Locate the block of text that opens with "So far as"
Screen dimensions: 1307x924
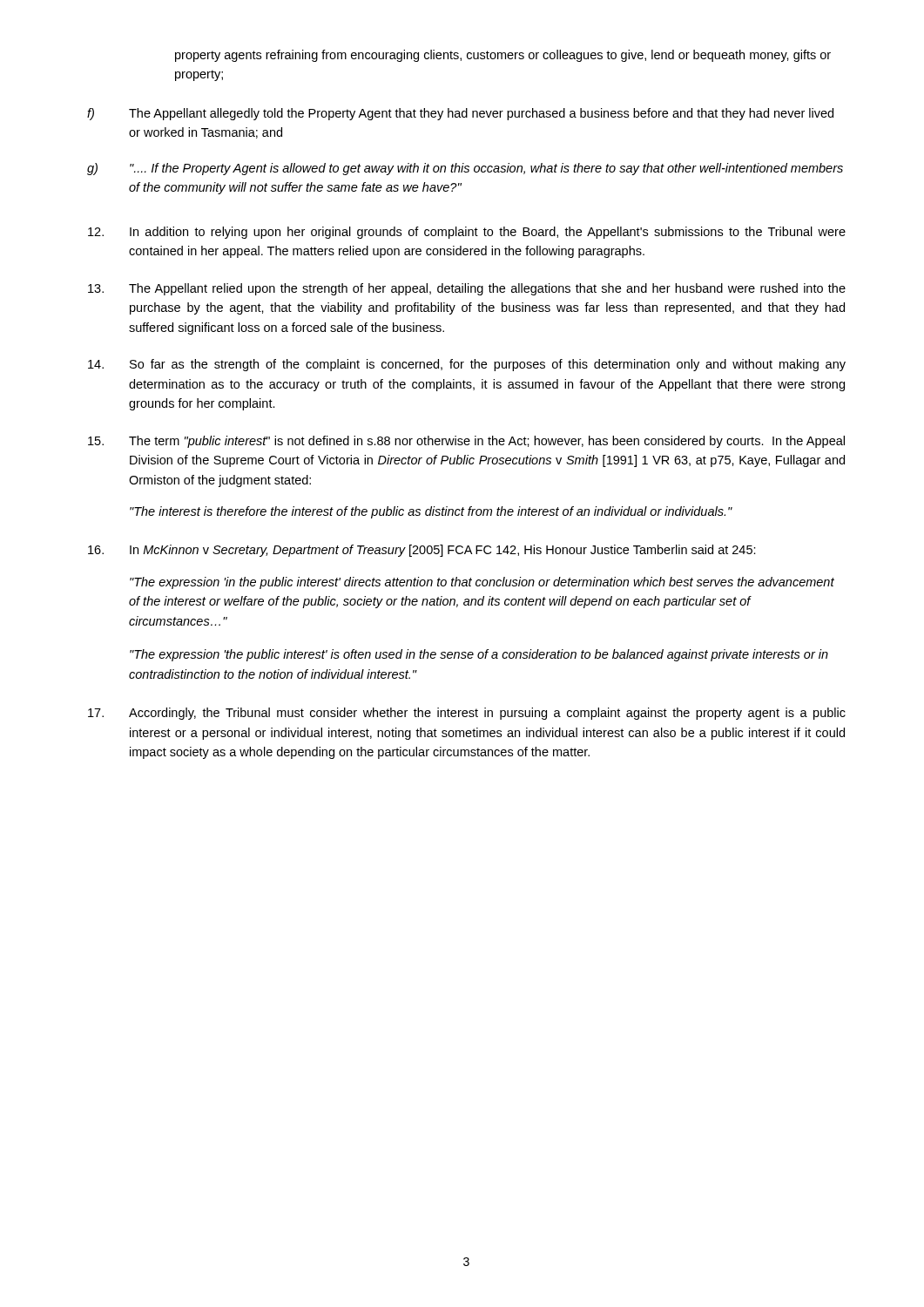[466, 384]
